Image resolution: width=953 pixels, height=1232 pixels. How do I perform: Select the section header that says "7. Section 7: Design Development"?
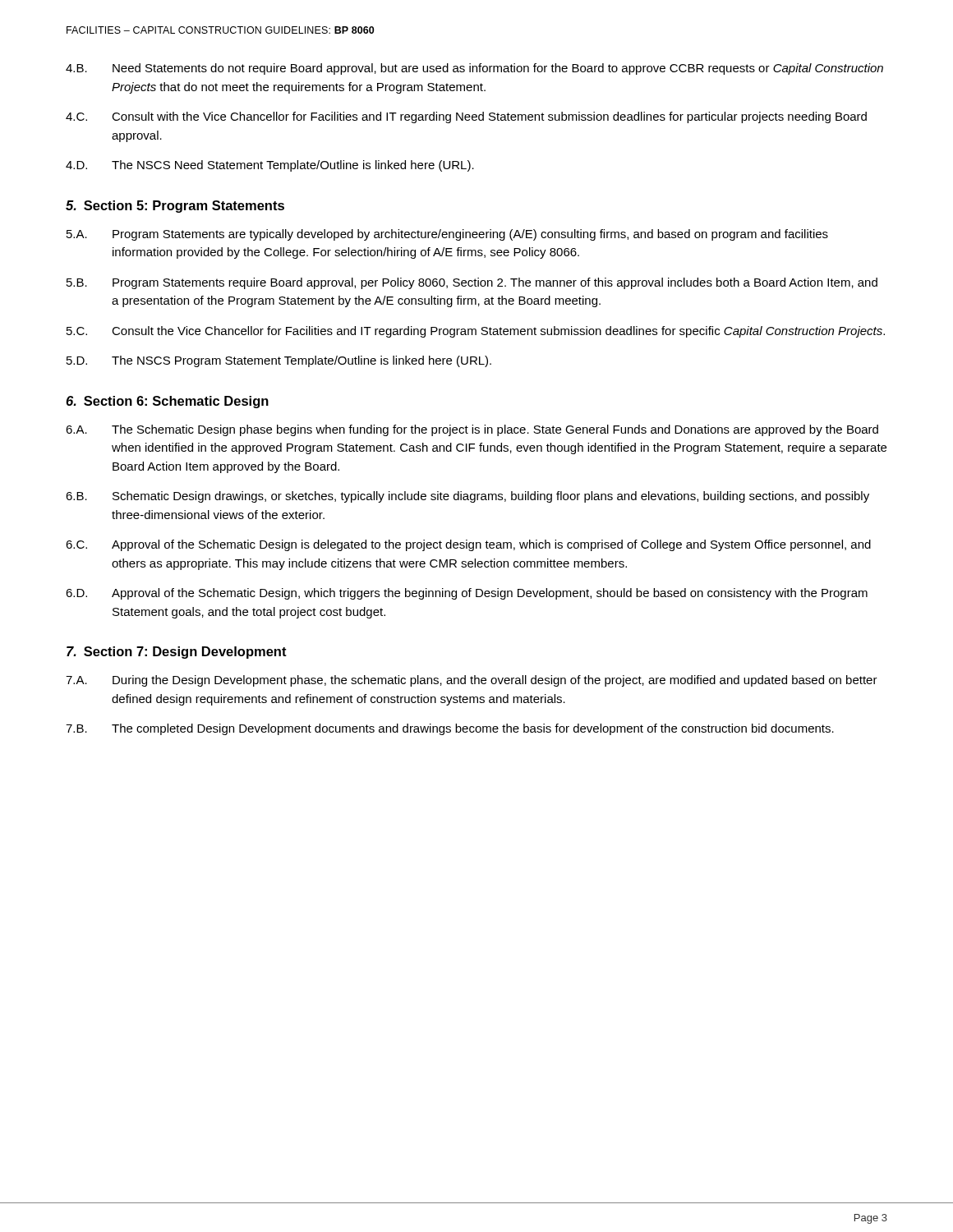coord(176,652)
